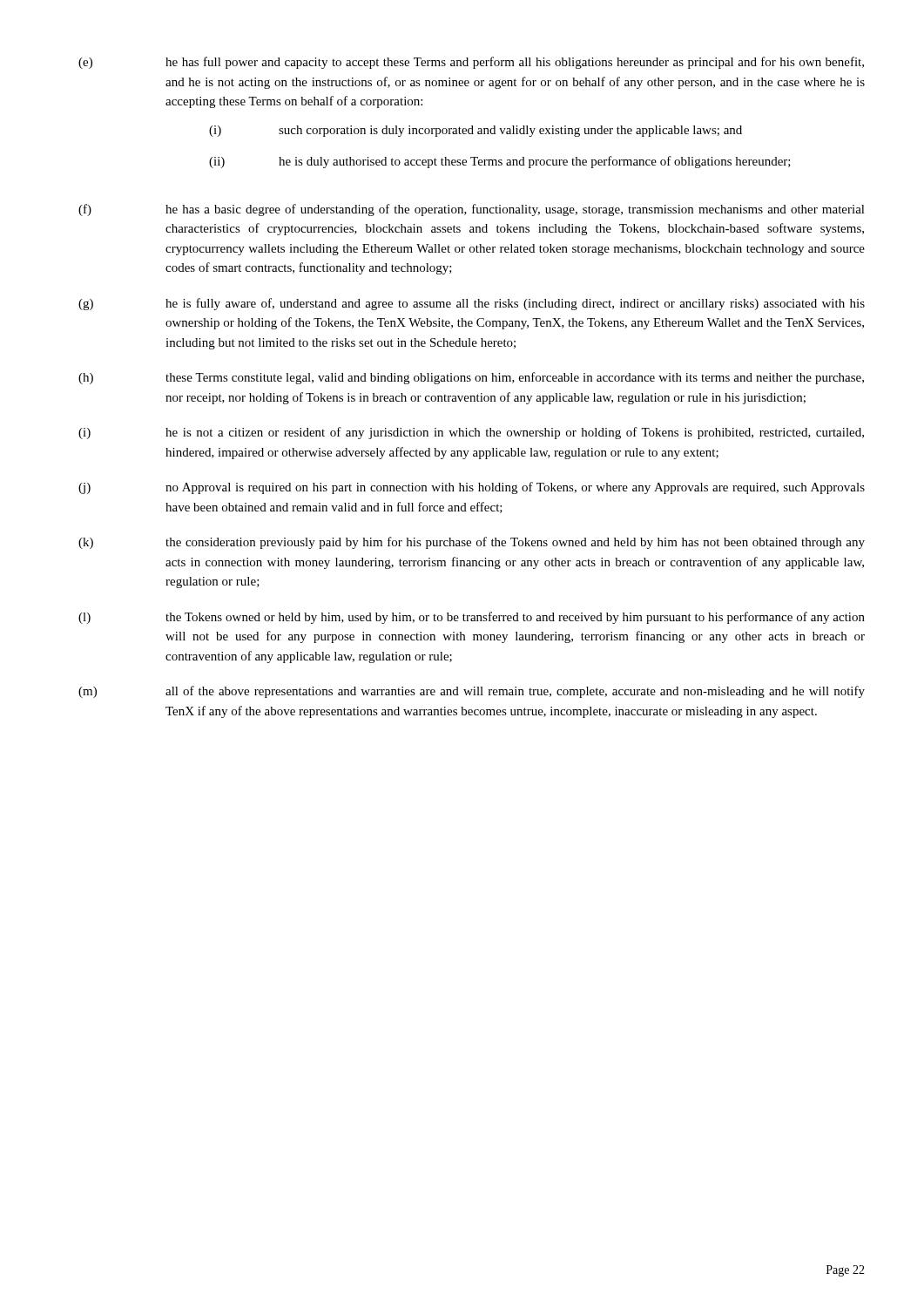Image resolution: width=924 pixels, height=1307 pixels.
Task: Find the list item with the text "(i) he is"
Action: [472, 442]
